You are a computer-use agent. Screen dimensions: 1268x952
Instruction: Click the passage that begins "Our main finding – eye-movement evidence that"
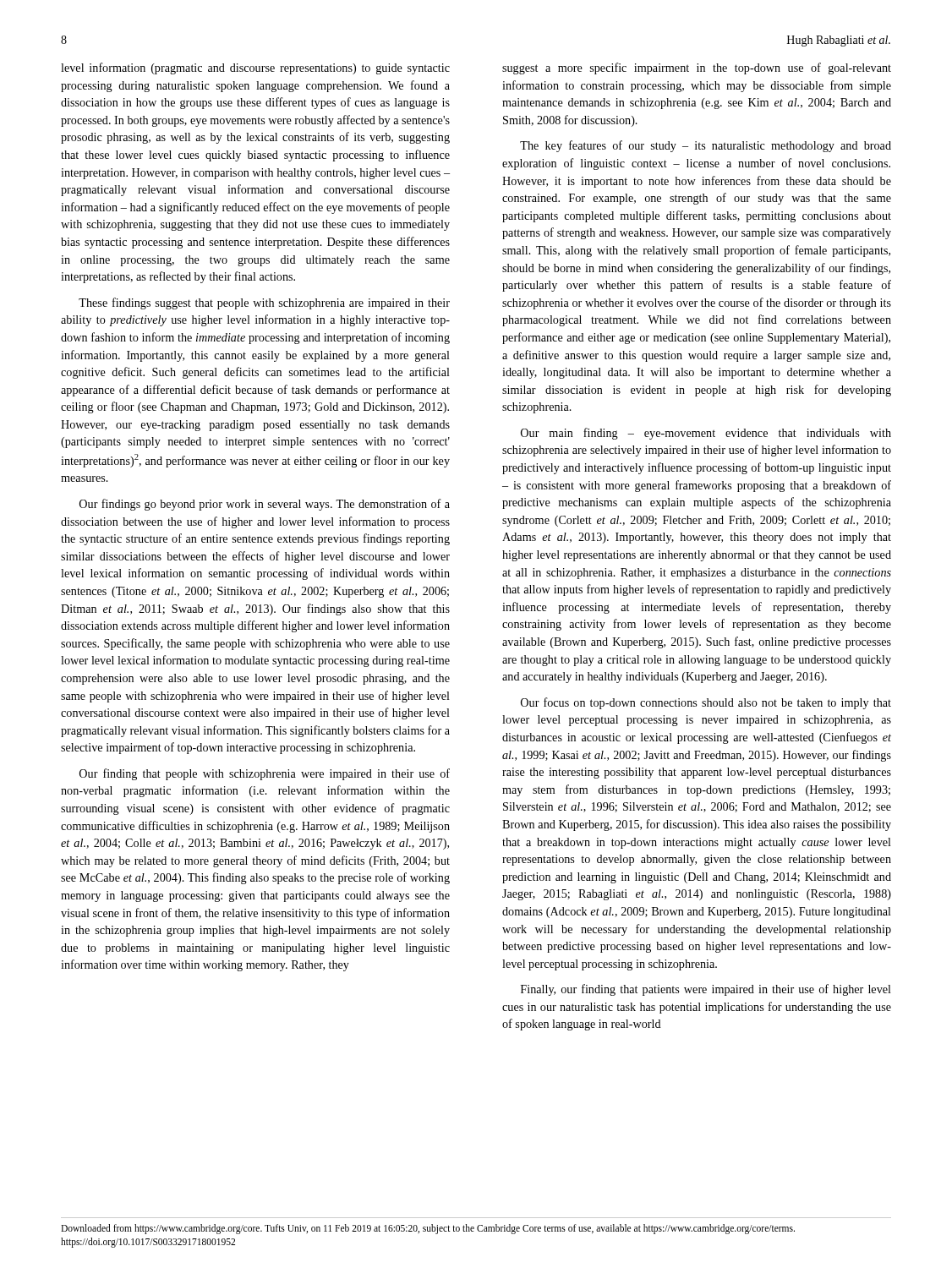pos(697,555)
